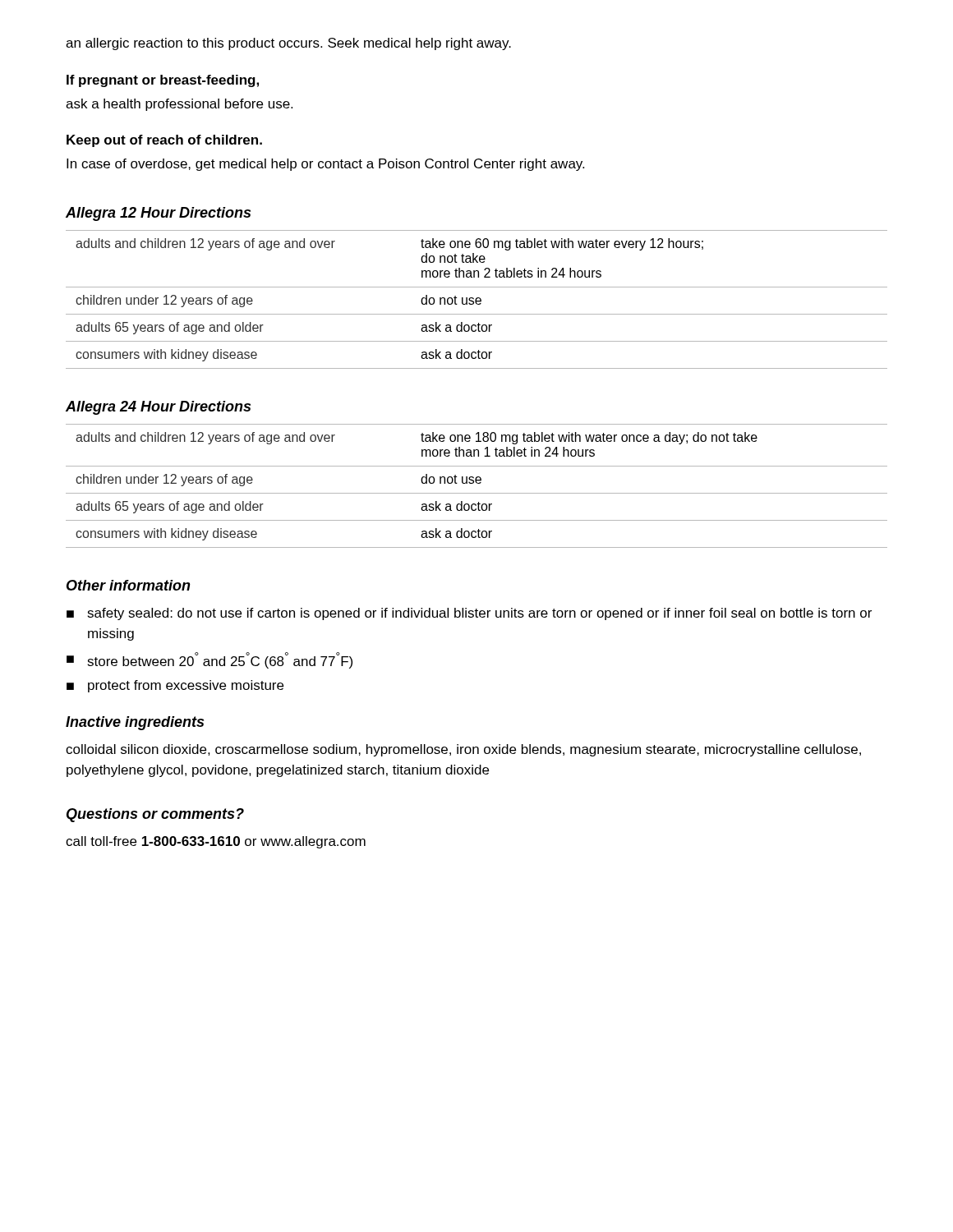Click the passage that begins "■ store between 20° and 25°C (68°"

point(209,660)
